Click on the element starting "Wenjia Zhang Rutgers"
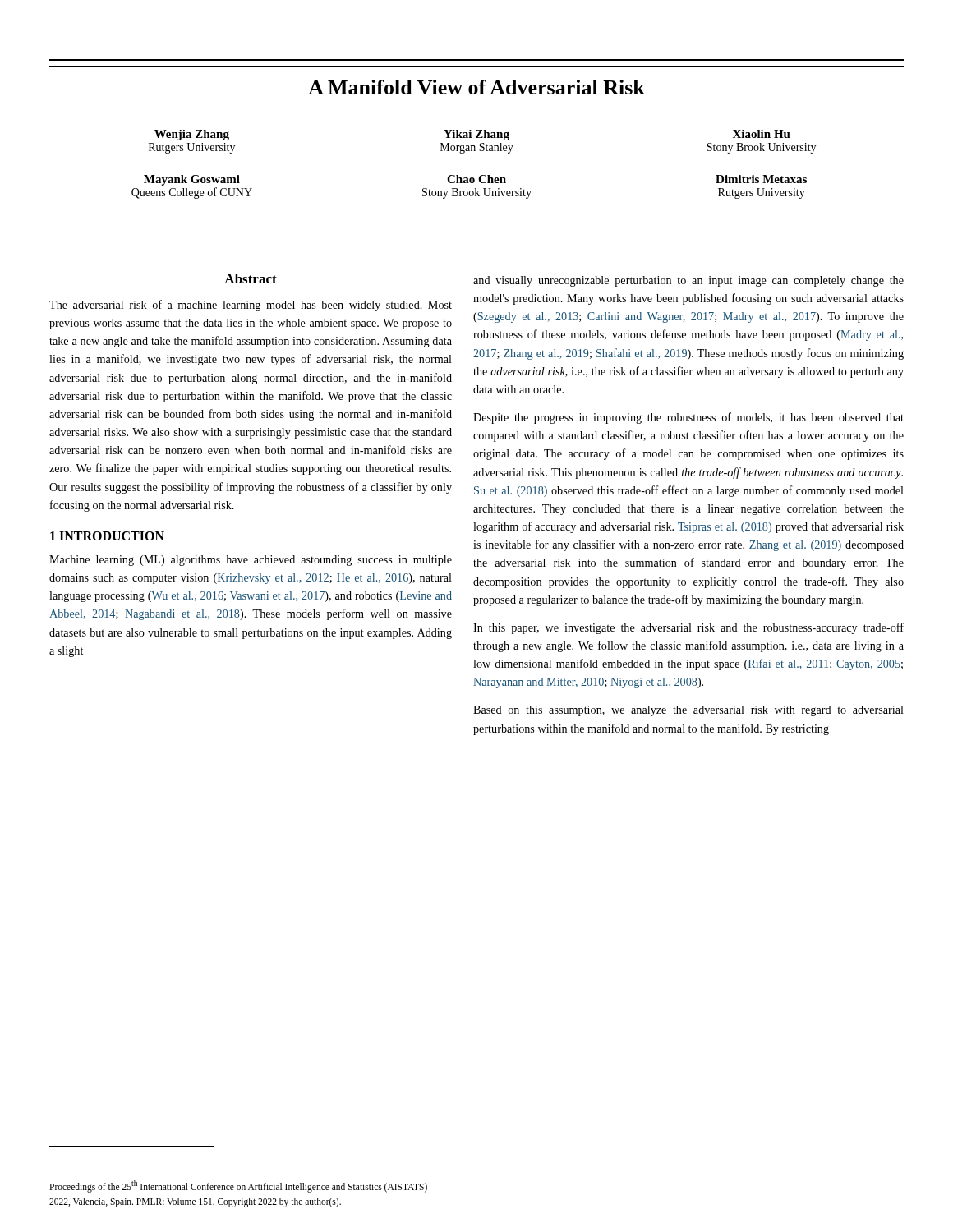953x1232 pixels. point(472,135)
